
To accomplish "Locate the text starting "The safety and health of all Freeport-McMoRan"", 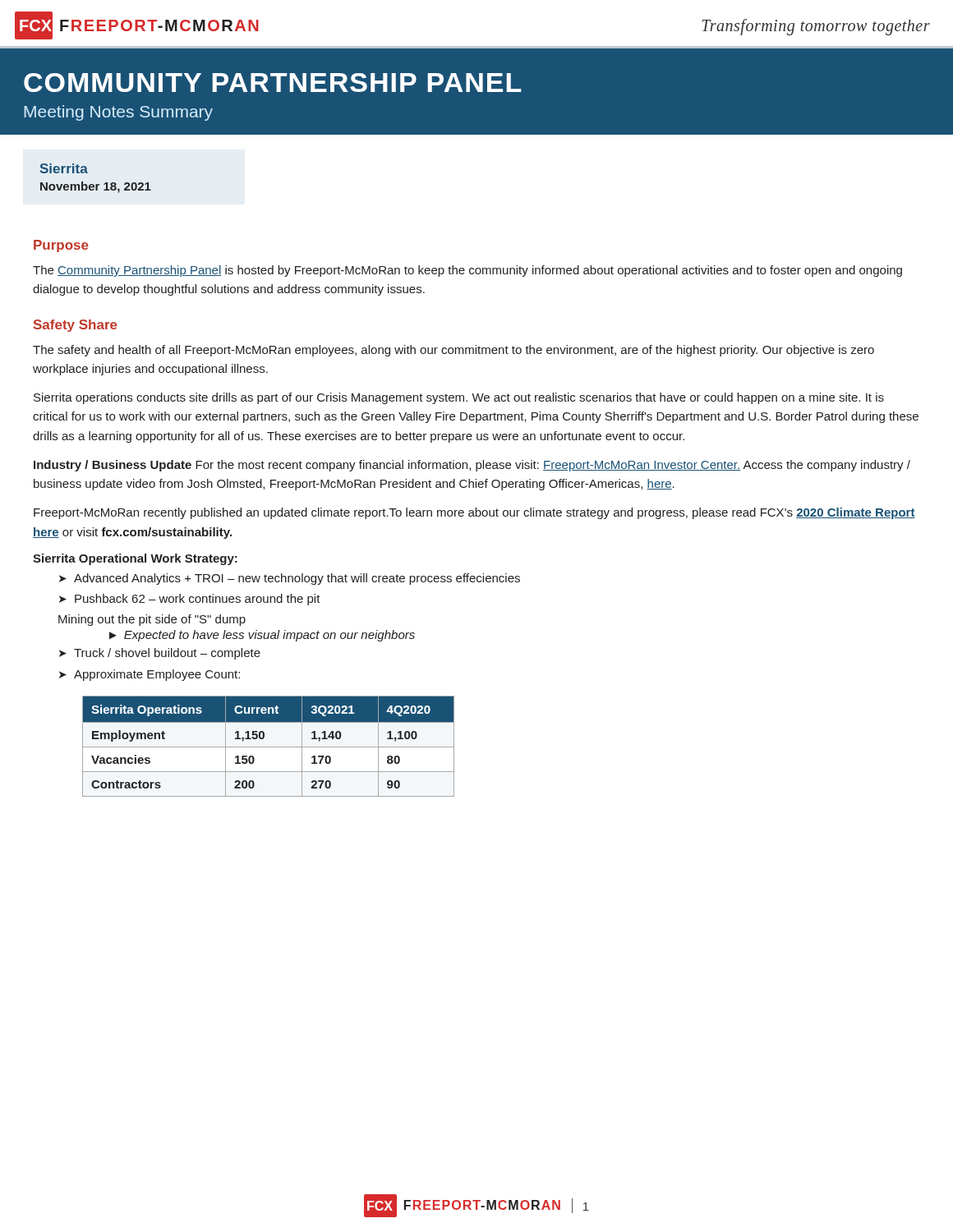I will (x=454, y=359).
